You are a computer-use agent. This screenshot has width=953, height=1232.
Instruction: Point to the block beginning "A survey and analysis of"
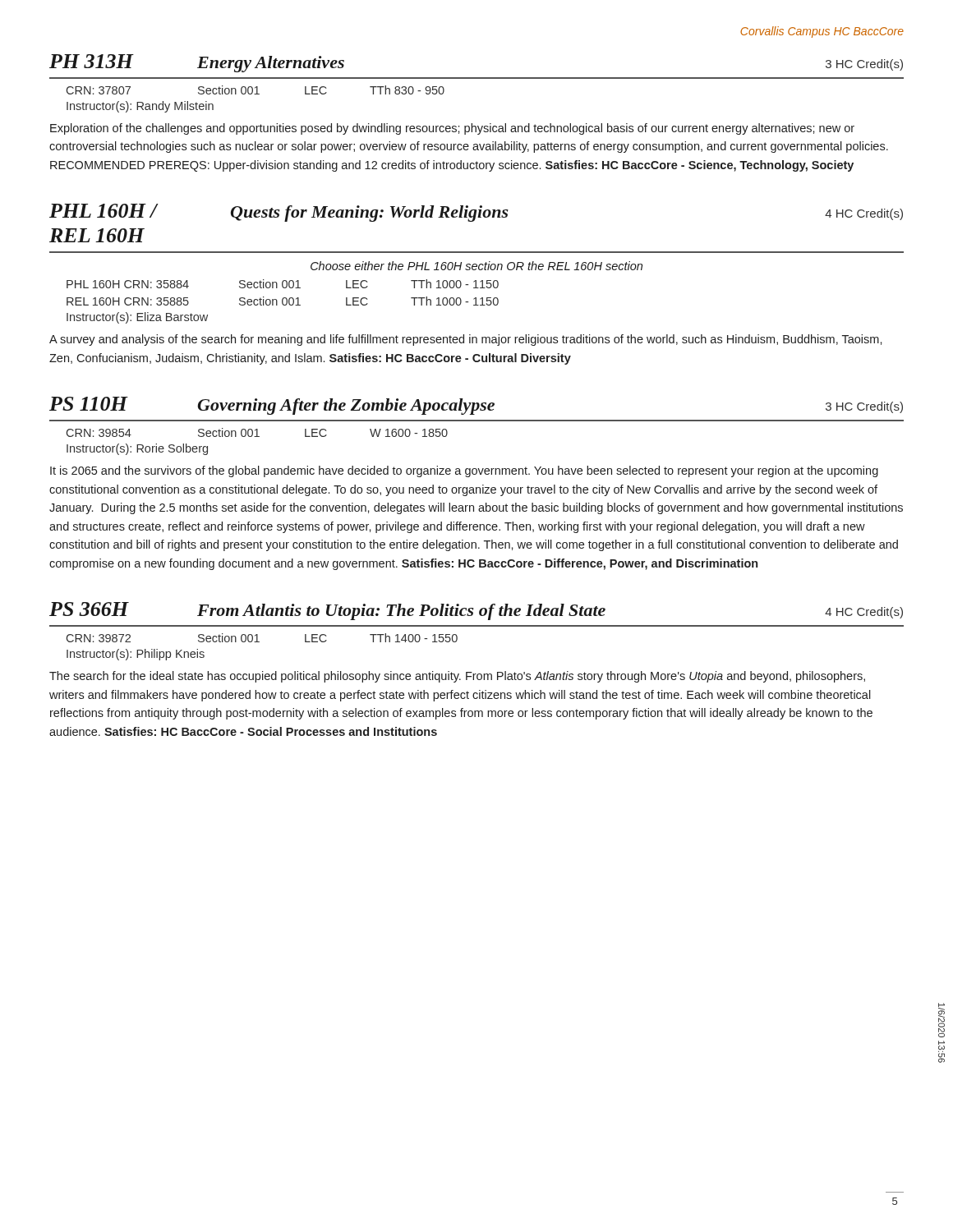(466, 349)
